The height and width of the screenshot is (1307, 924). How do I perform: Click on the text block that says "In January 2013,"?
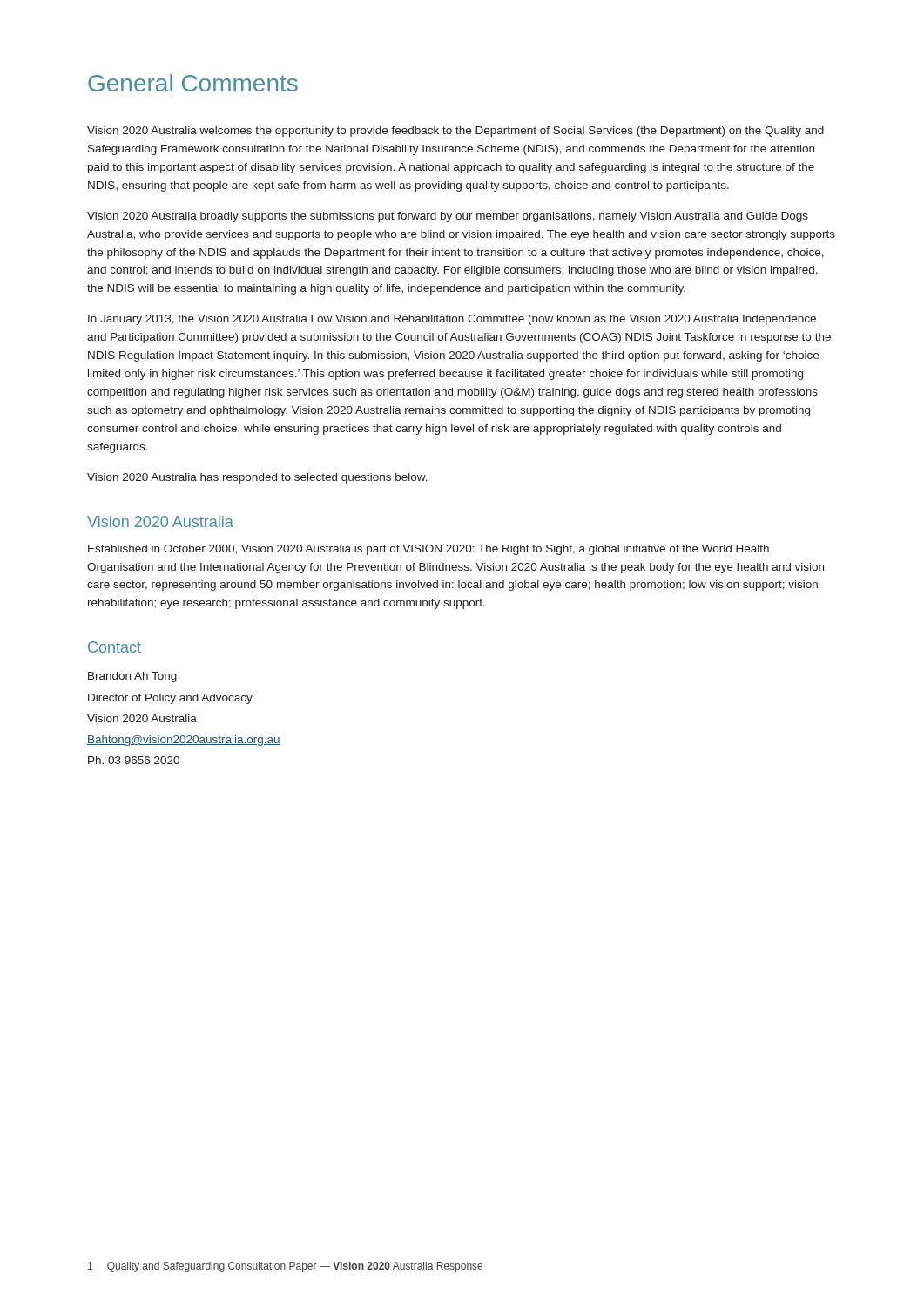(x=459, y=383)
